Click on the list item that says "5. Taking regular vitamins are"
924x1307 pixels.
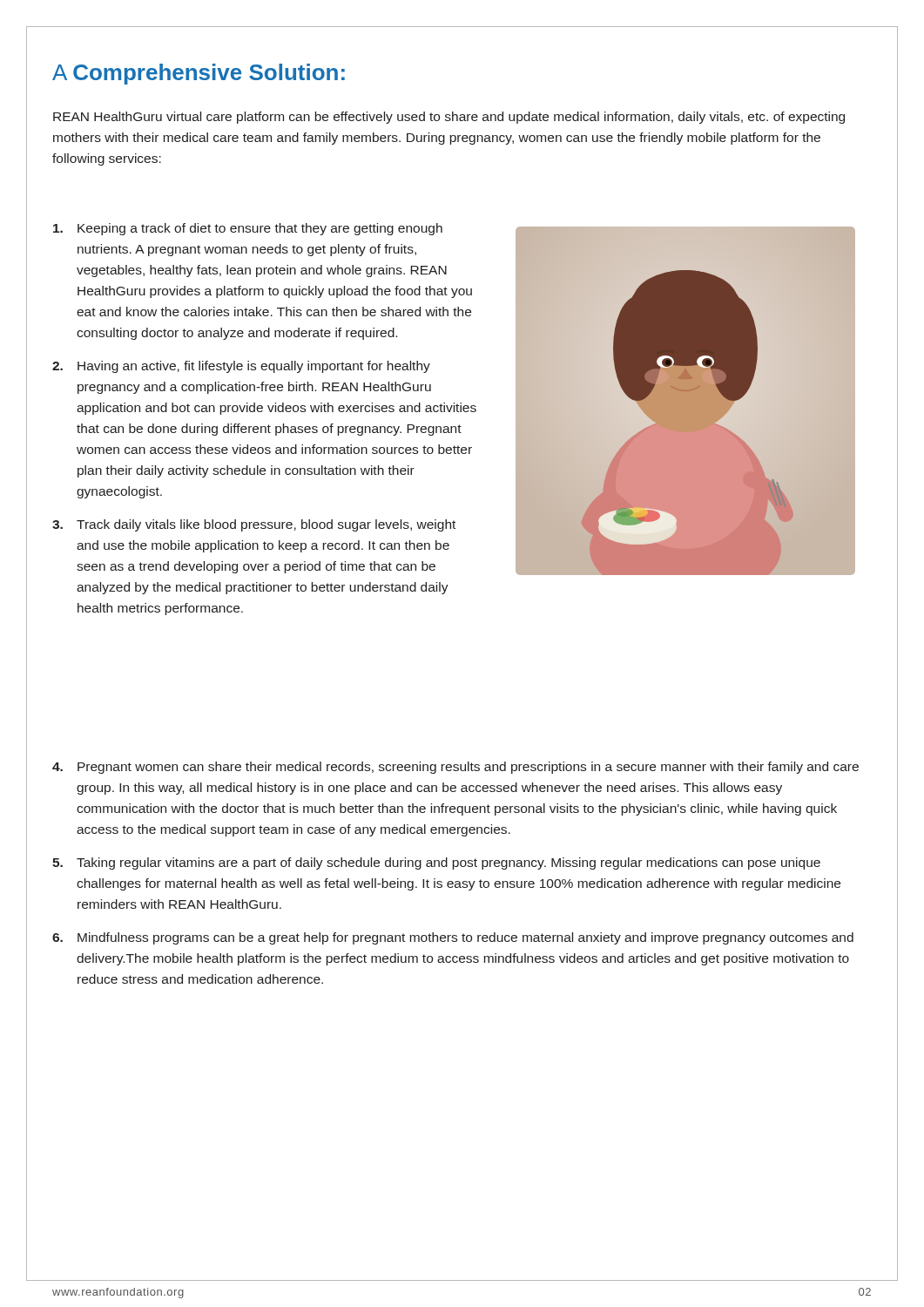tap(462, 884)
